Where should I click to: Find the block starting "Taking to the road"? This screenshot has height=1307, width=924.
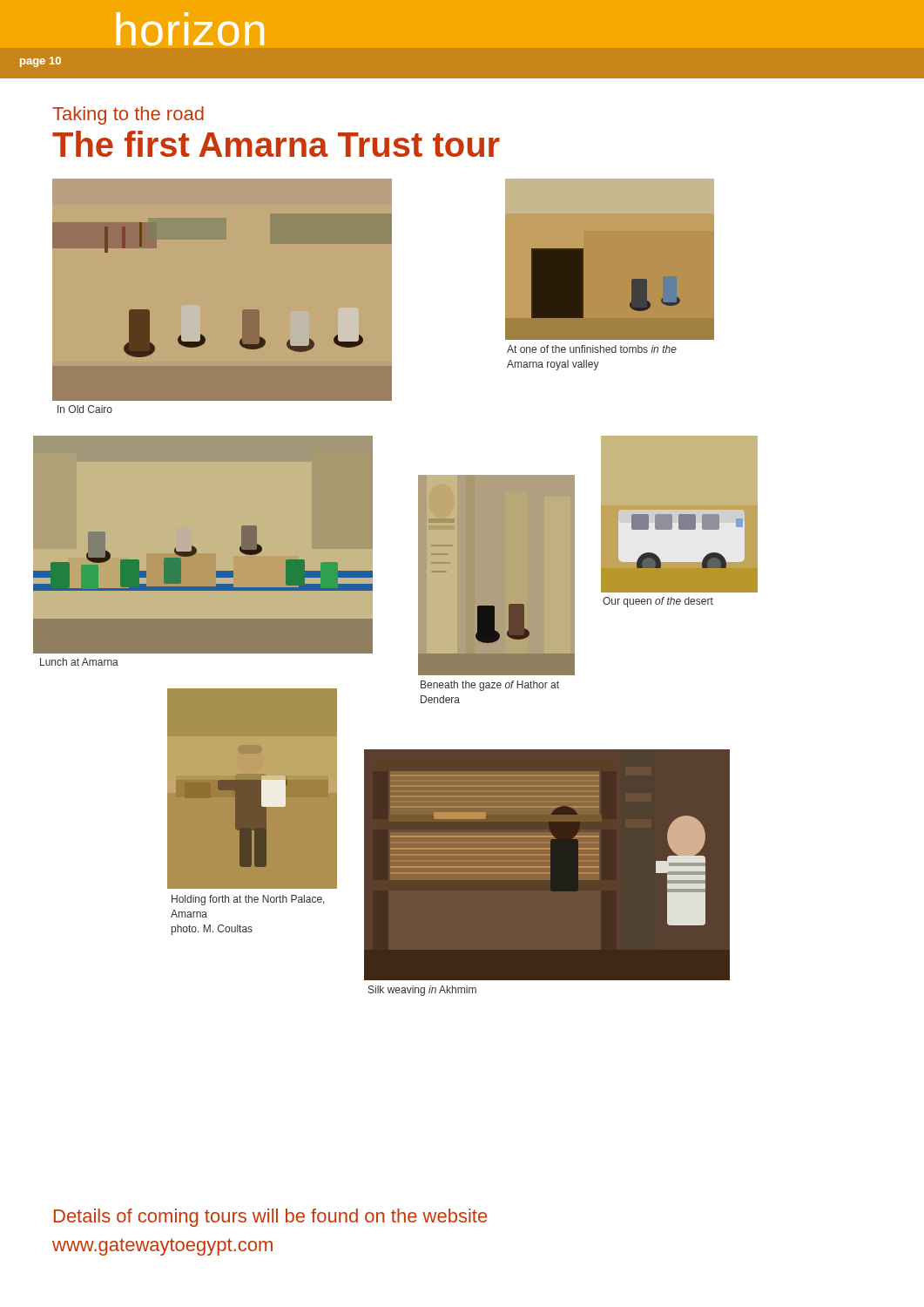pos(128,114)
